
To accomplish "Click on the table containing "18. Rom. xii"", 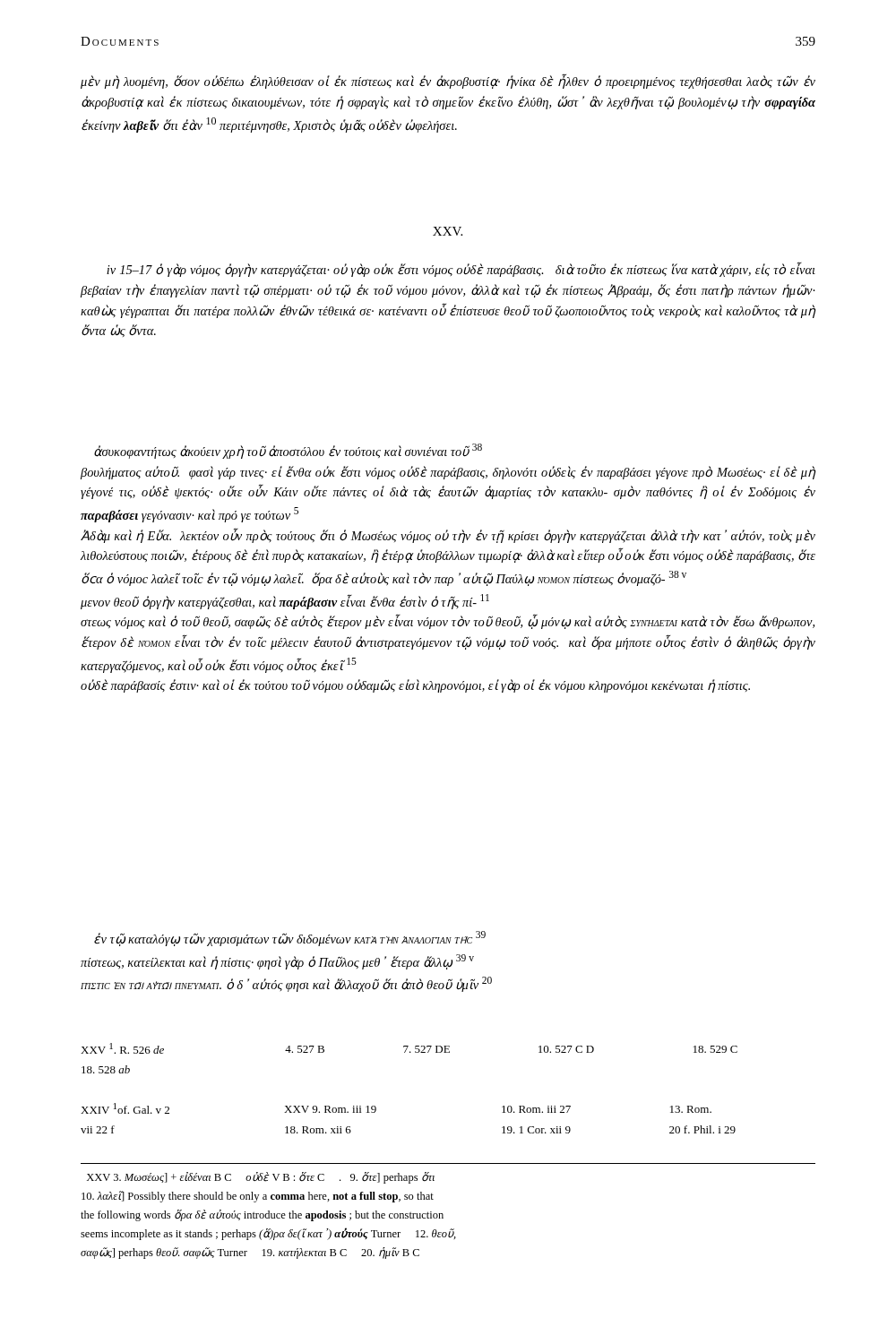I will click(448, 1119).
